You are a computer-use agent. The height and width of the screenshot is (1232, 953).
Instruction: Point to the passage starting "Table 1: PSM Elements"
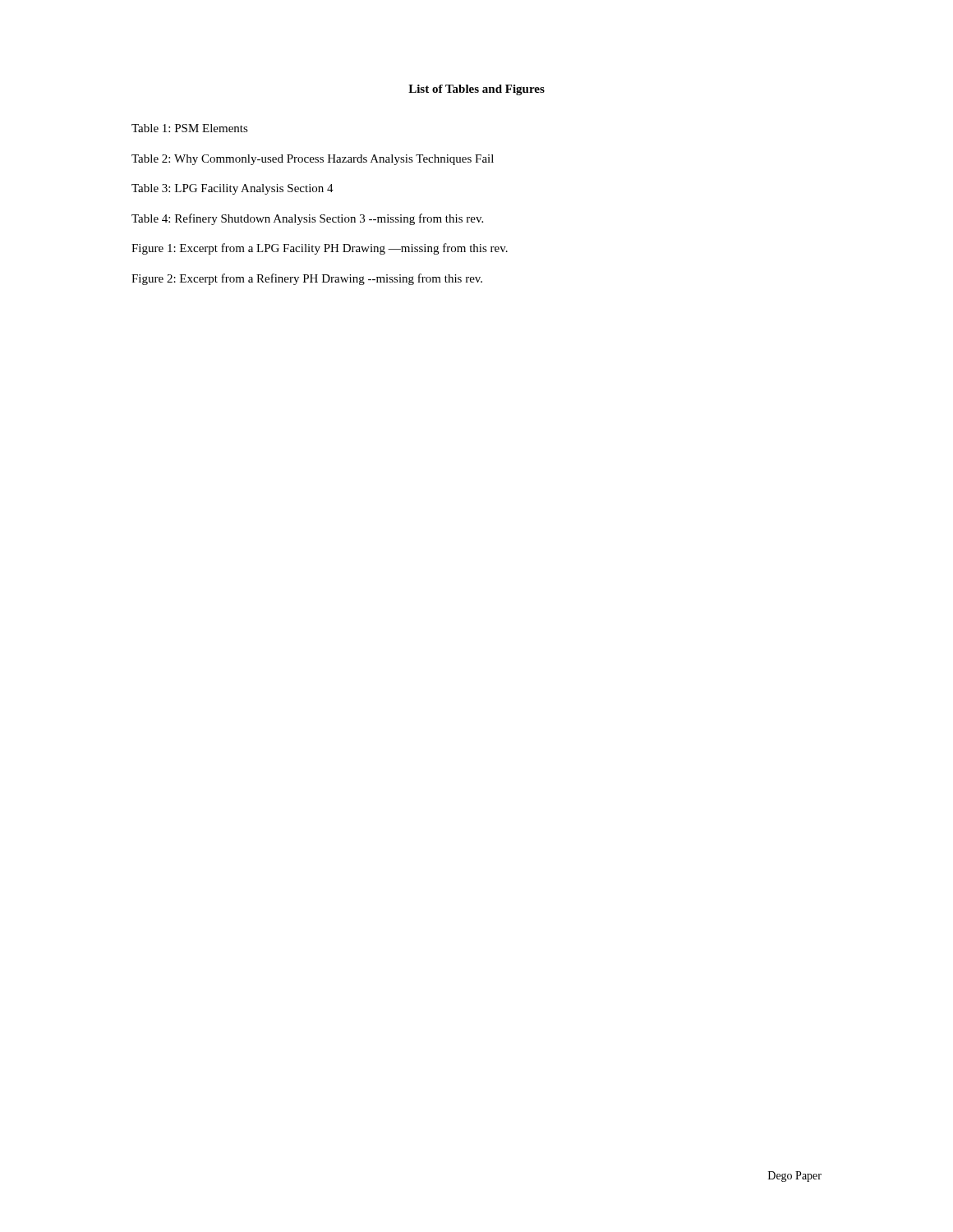click(190, 128)
